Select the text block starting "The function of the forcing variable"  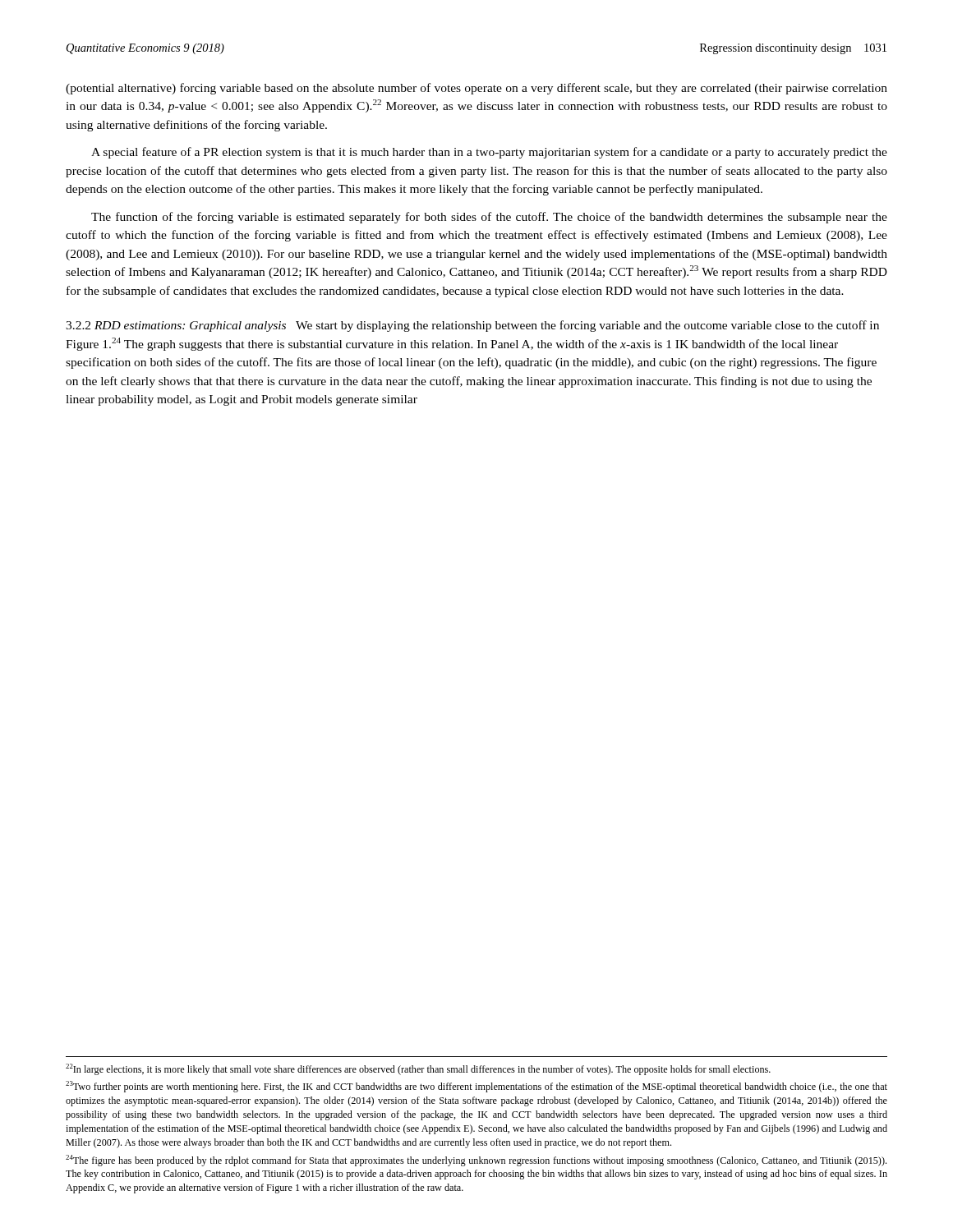pyautogui.click(x=476, y=253)
